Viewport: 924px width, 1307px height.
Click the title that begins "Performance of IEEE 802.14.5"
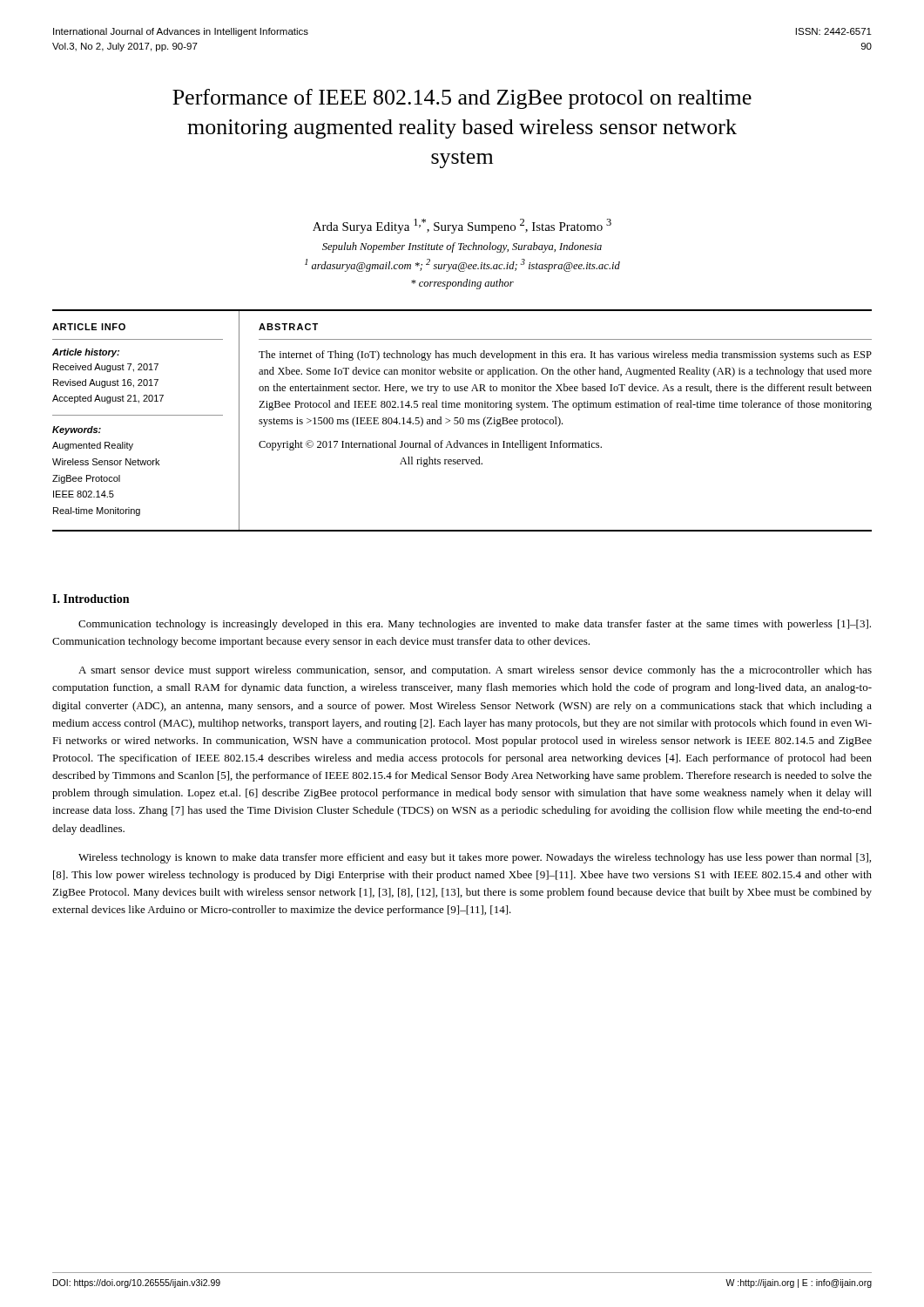point(462,127)
